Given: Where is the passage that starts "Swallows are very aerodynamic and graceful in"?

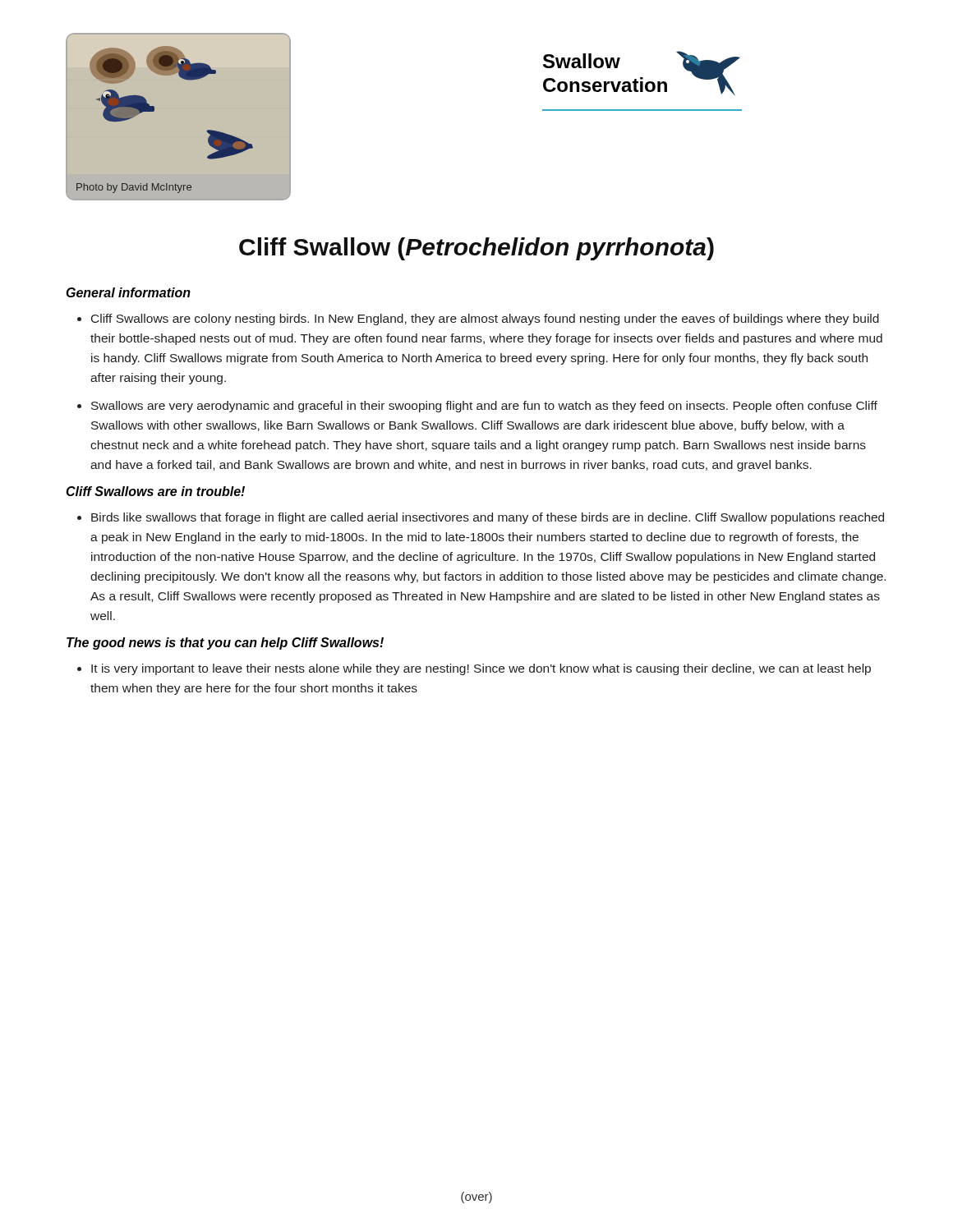Looking at the screenshot, I should point(484,435).
